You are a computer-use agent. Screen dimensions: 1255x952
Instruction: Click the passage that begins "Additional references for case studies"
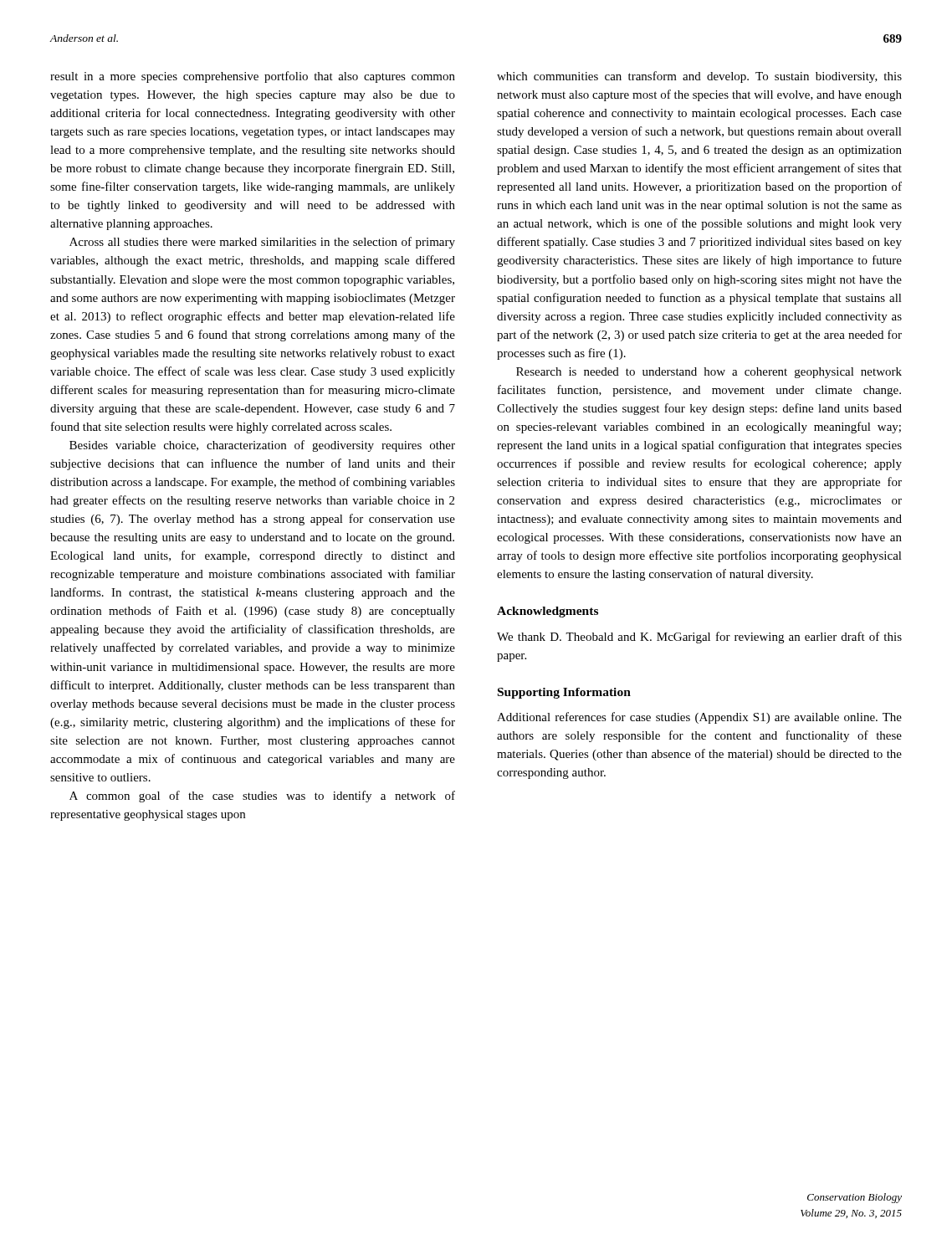[699, 745]
